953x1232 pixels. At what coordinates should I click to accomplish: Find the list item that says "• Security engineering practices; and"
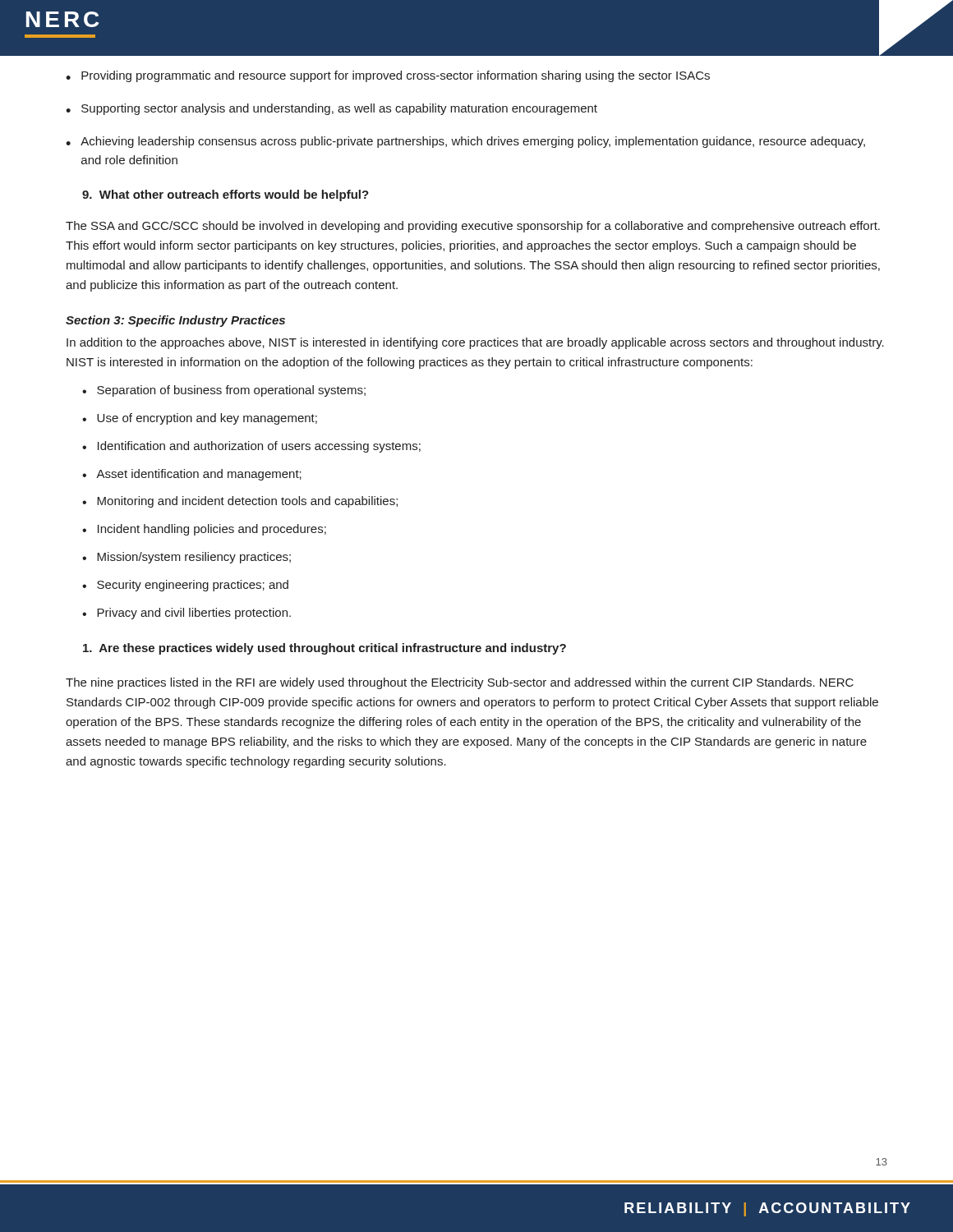186,586
